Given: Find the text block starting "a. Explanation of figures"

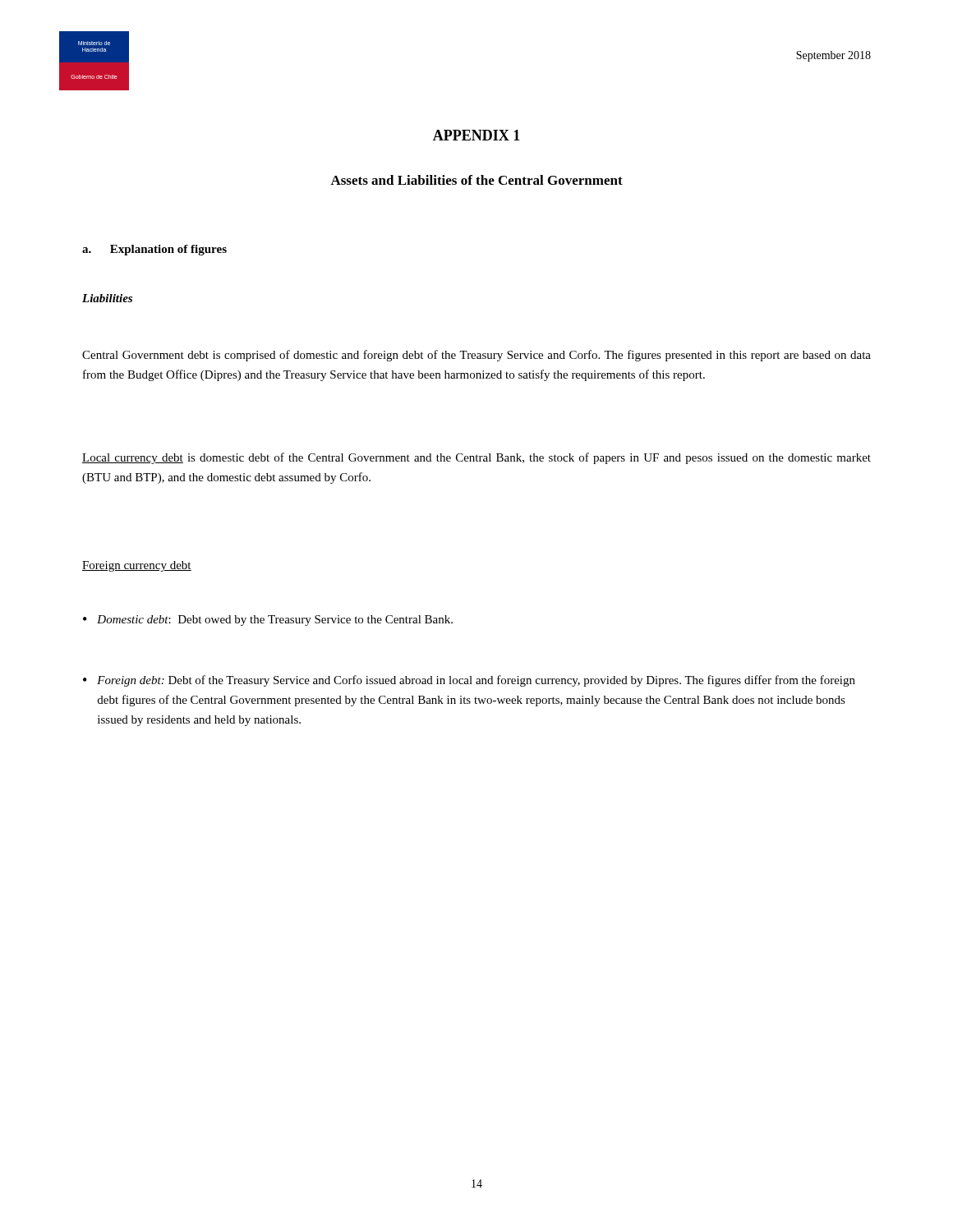Looking at the screenshot, I should [x=154, y=249].
